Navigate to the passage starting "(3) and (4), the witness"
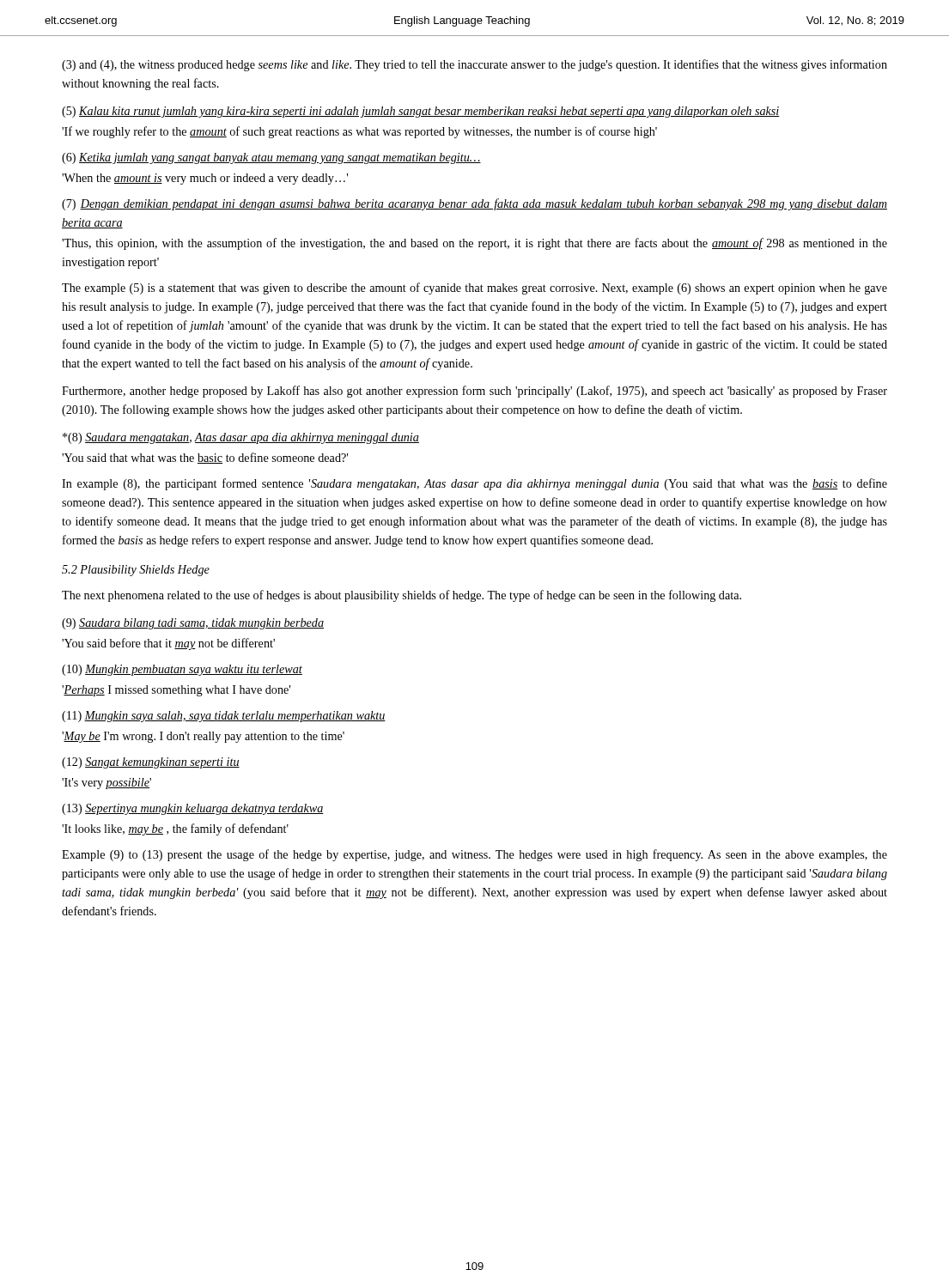The height and width of the screenshot is (1288, 949). click(474, 74)
